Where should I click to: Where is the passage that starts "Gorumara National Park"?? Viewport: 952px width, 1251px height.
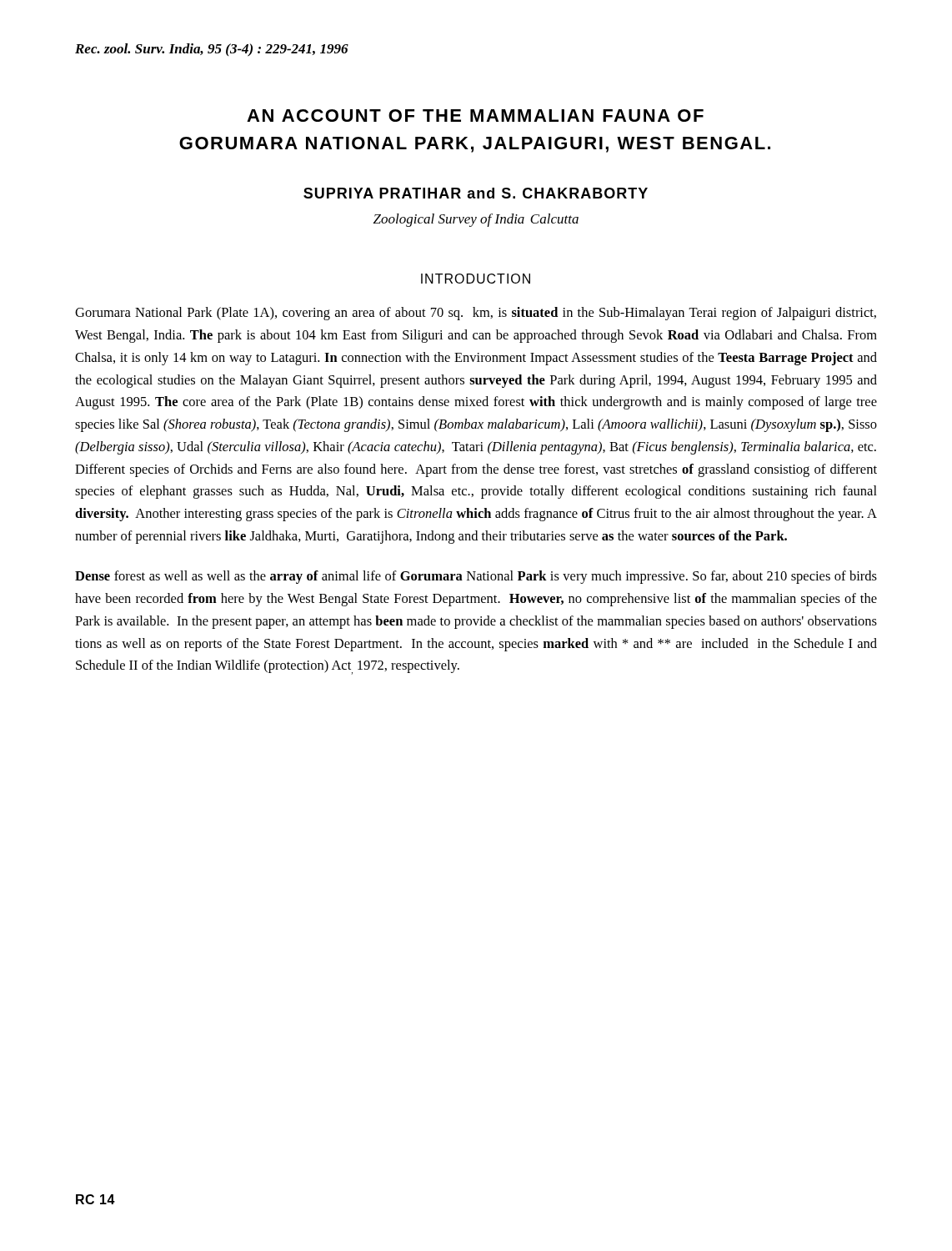click(x=476, y=424)
